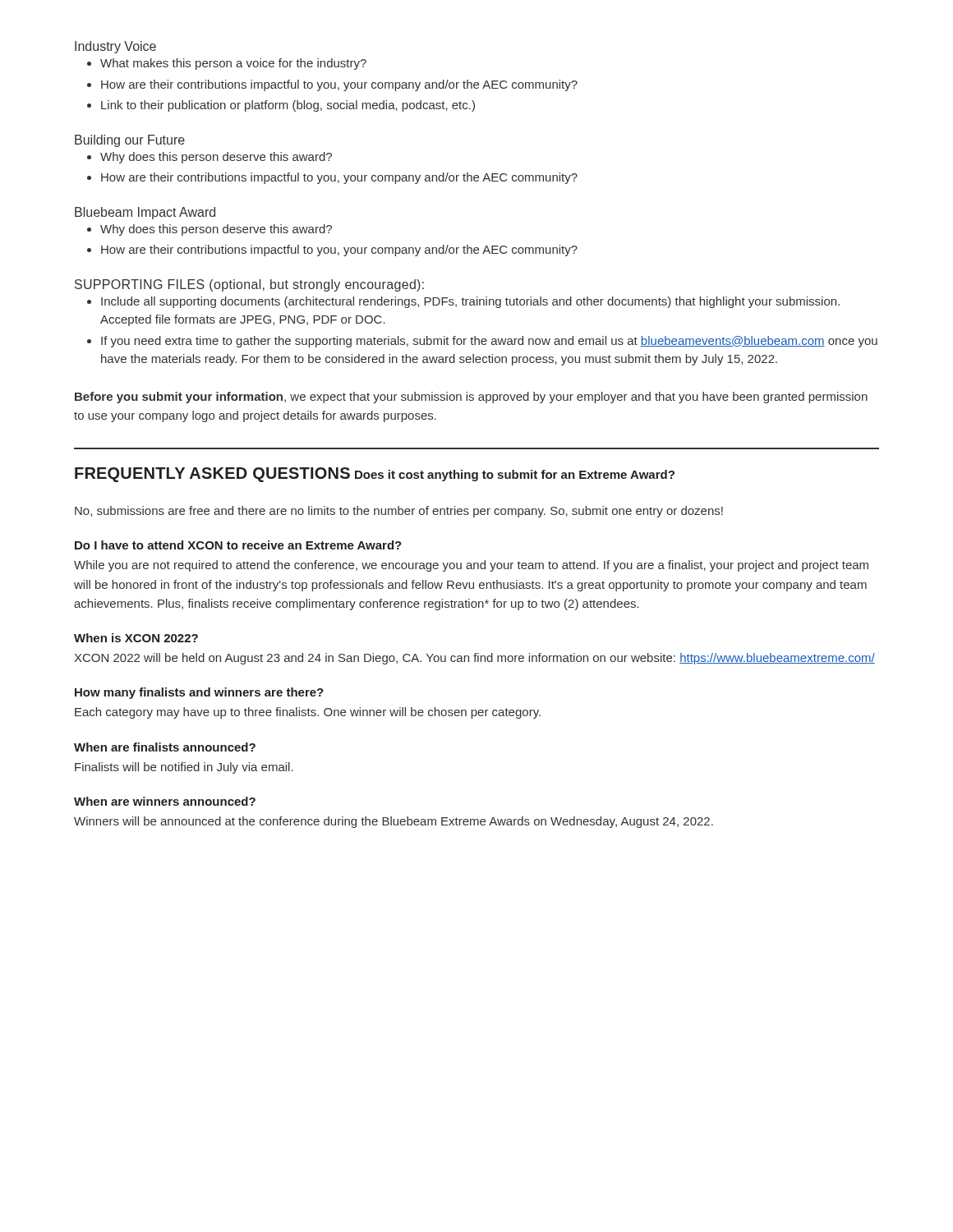Screen dimensions: 1232x953
Task: Find the block starting "What makes this person a voice"
Action: [x=233, y=64]
